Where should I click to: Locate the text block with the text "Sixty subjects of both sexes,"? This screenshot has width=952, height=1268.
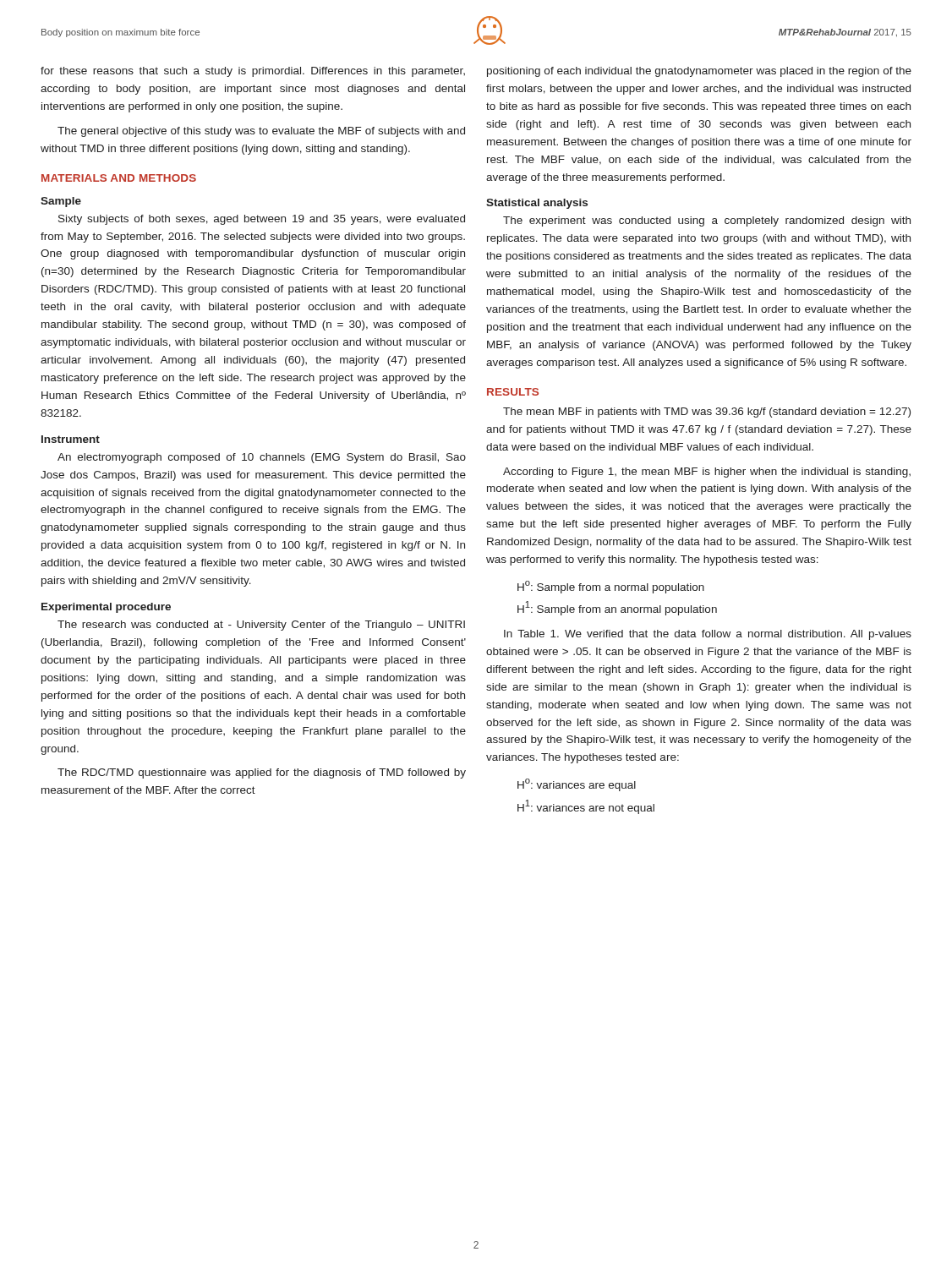253,316
